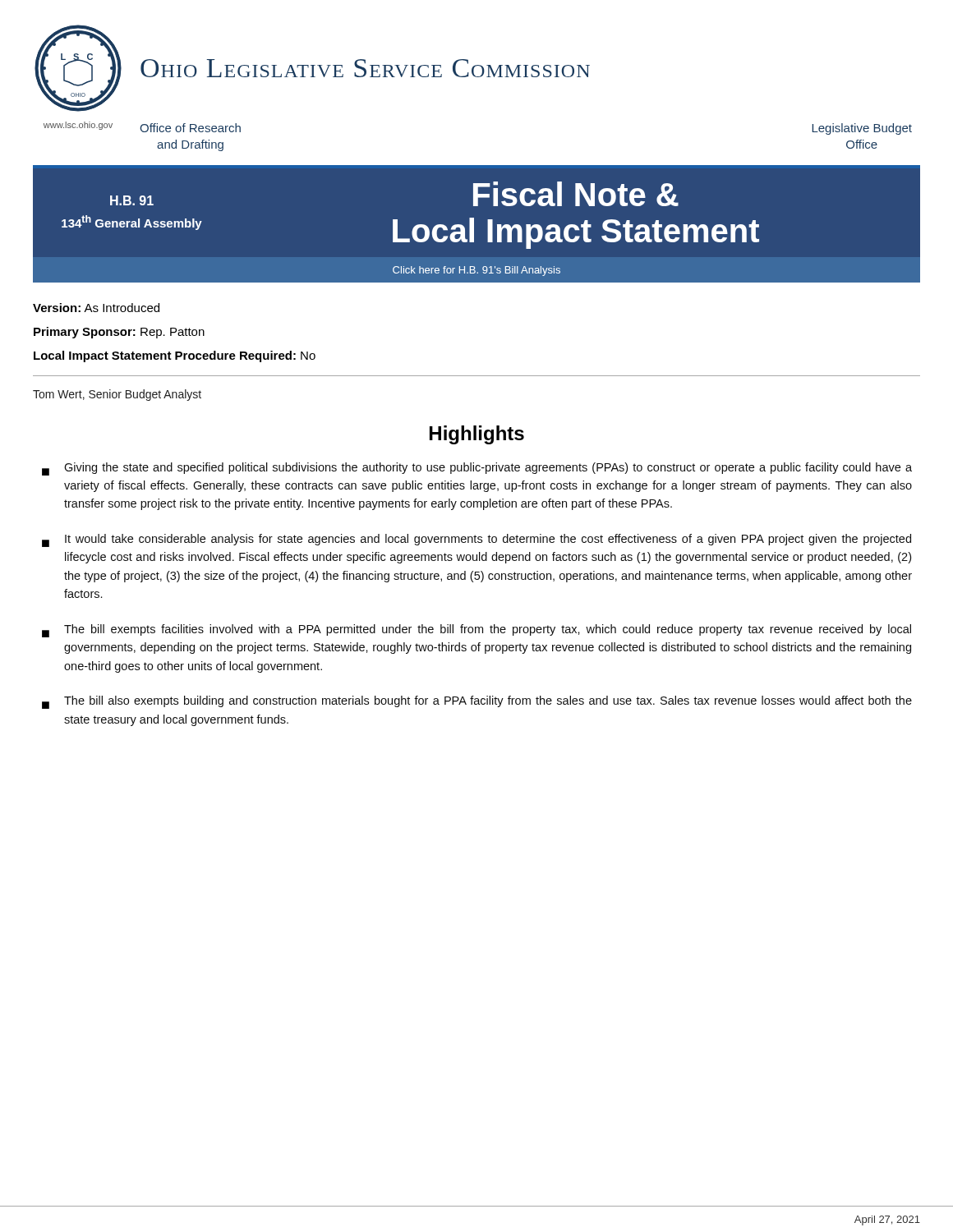Navigate to the text starting "Click here for H.B. 91's Bill Analysis"
Image resolution: width=953 pixels, height=1232 pixels.
tap(476, 269)
